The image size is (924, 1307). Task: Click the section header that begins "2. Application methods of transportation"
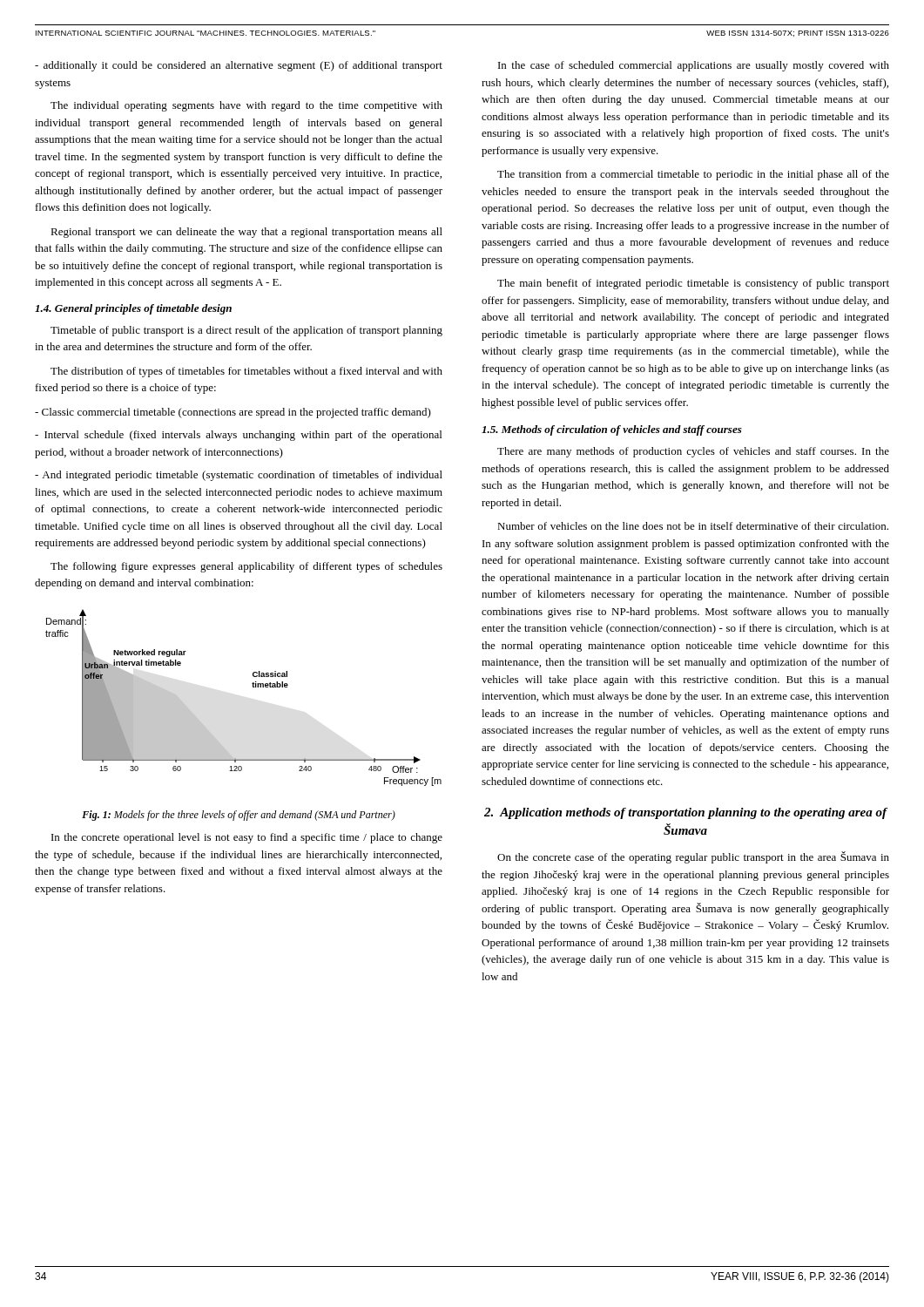(685, 821)
